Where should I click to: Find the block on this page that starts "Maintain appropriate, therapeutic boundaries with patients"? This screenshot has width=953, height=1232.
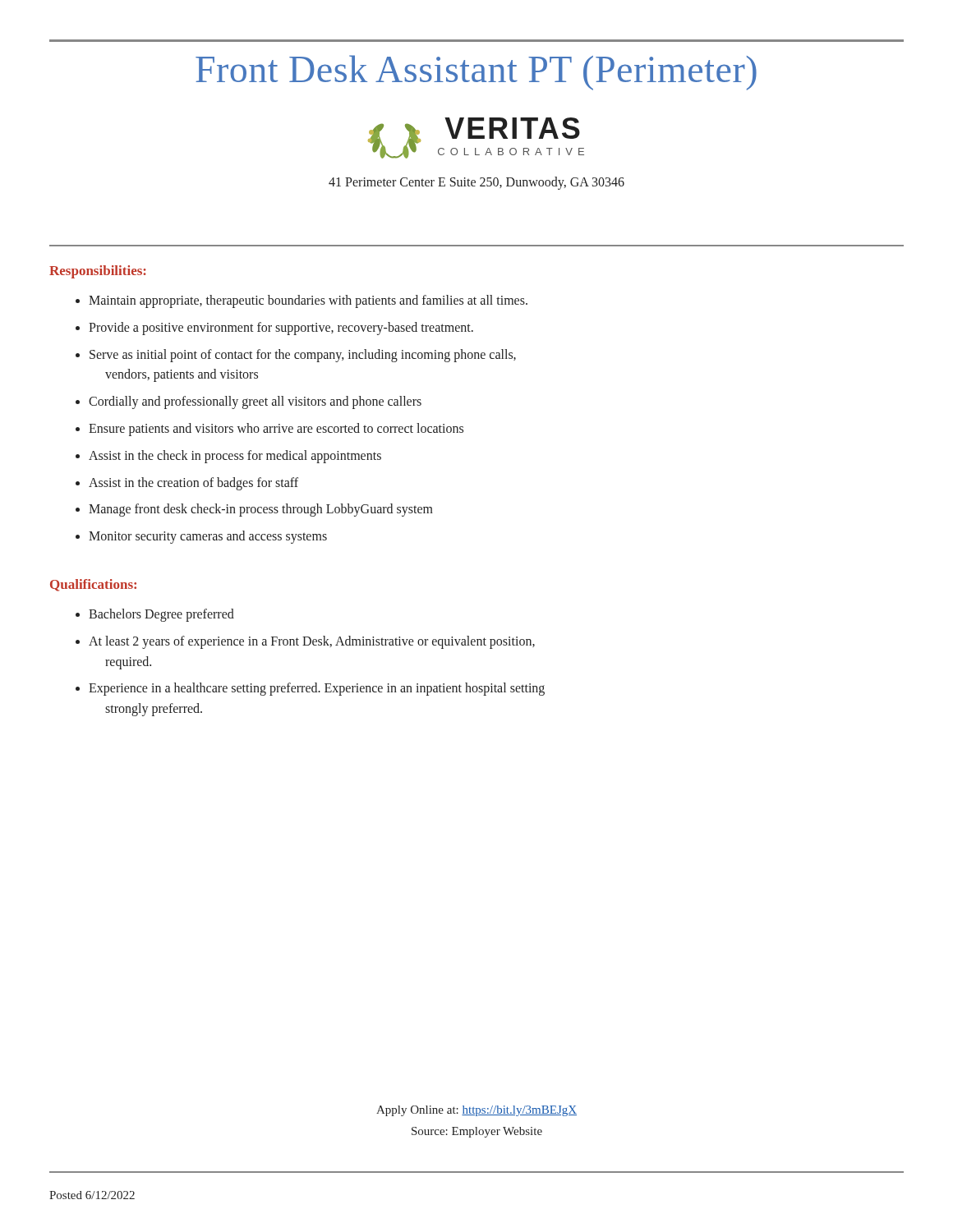[x=308, y=300]
